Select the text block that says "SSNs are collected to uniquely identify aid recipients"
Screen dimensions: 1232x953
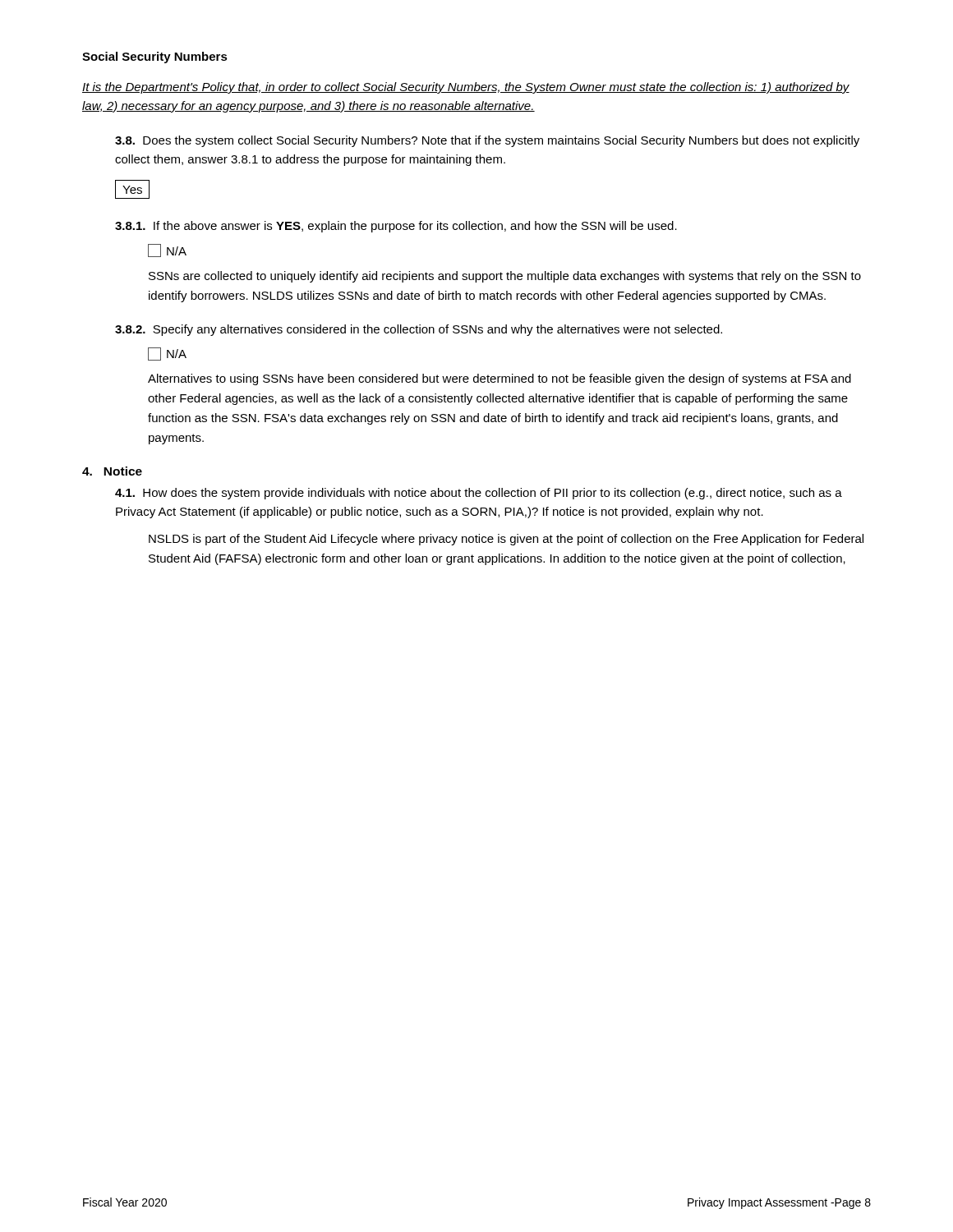[x=504, y=285]
